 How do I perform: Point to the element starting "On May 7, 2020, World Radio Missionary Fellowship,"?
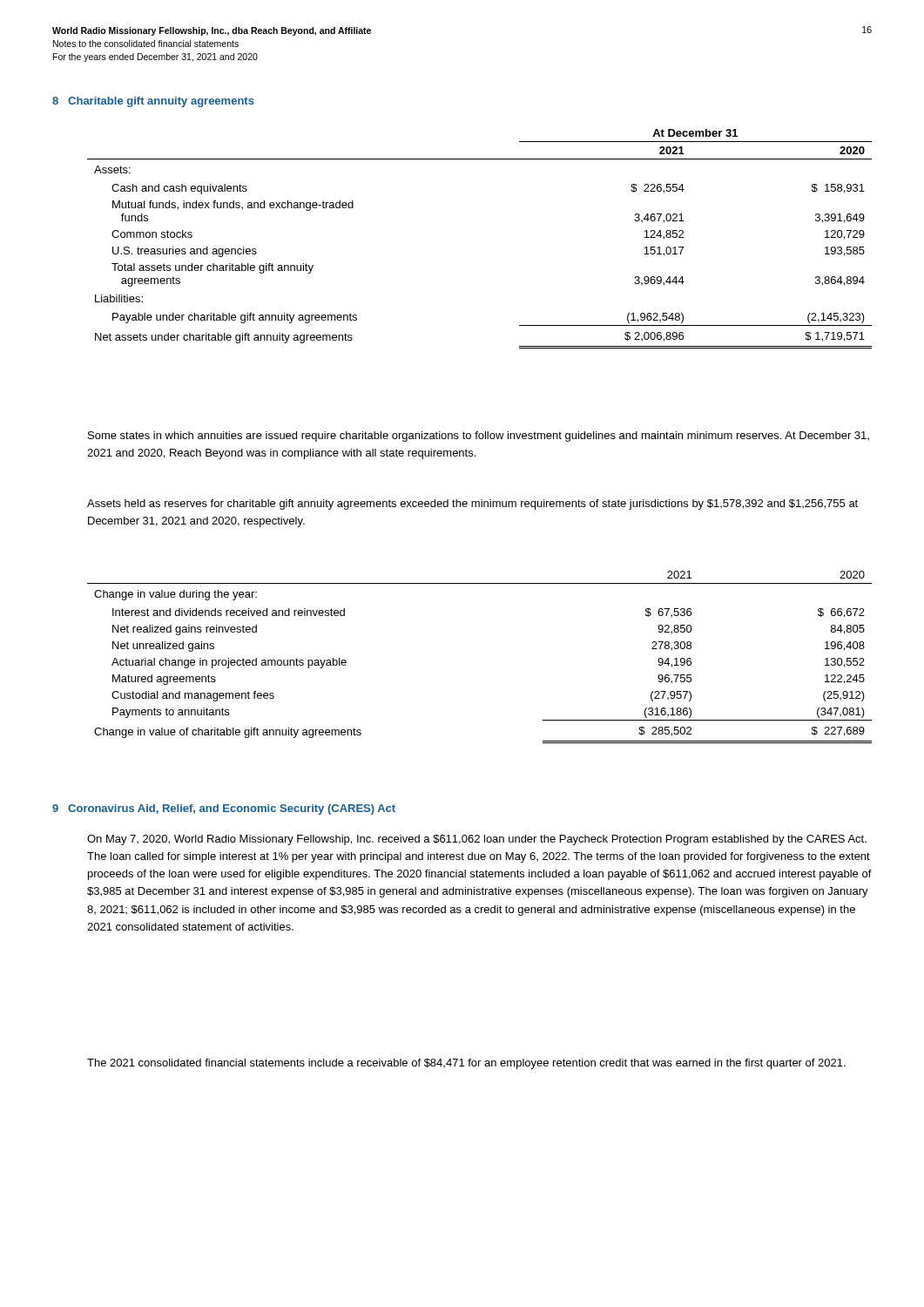[479, 883]
